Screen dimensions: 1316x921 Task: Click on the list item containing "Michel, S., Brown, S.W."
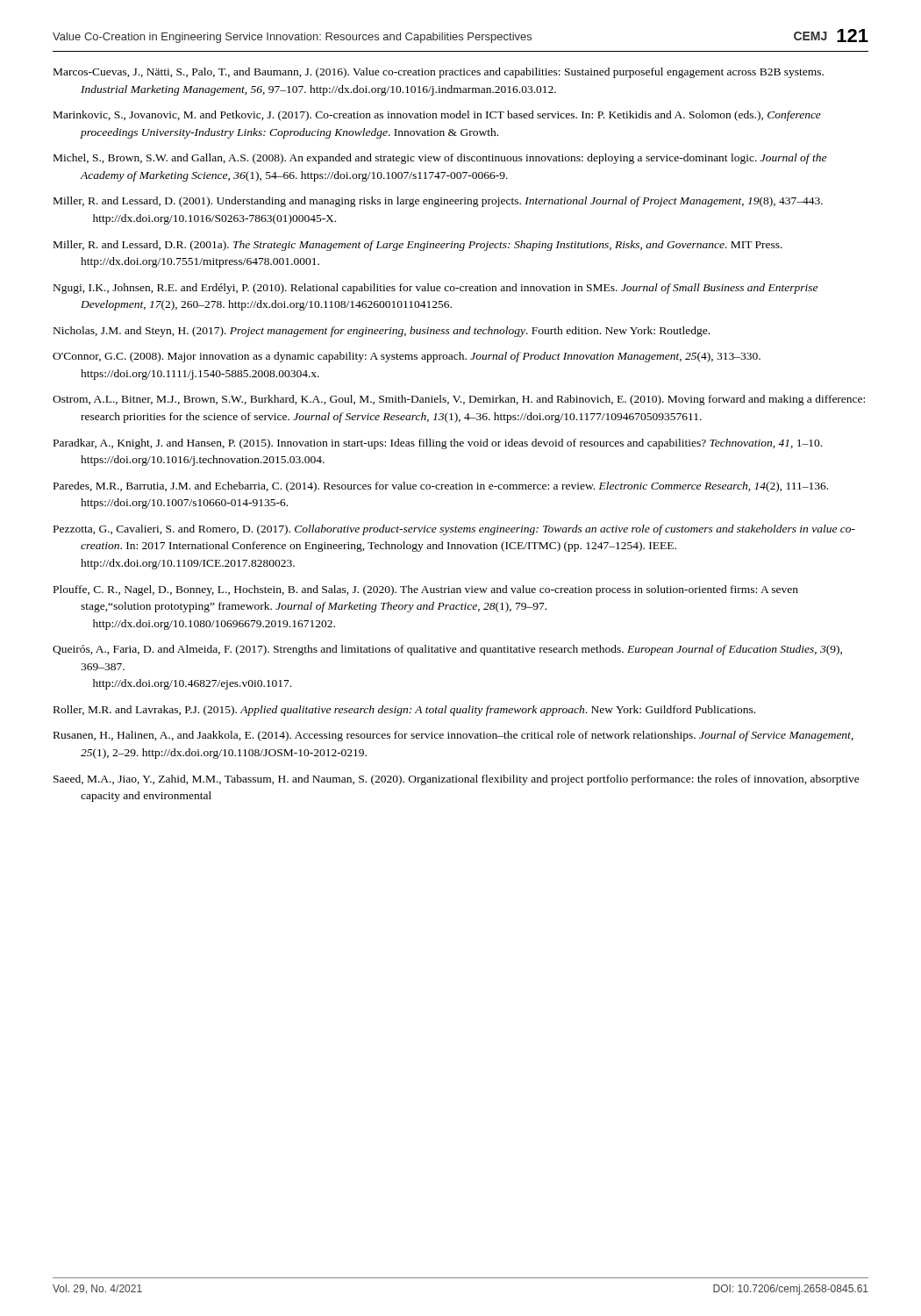click(x=440, y=166)
